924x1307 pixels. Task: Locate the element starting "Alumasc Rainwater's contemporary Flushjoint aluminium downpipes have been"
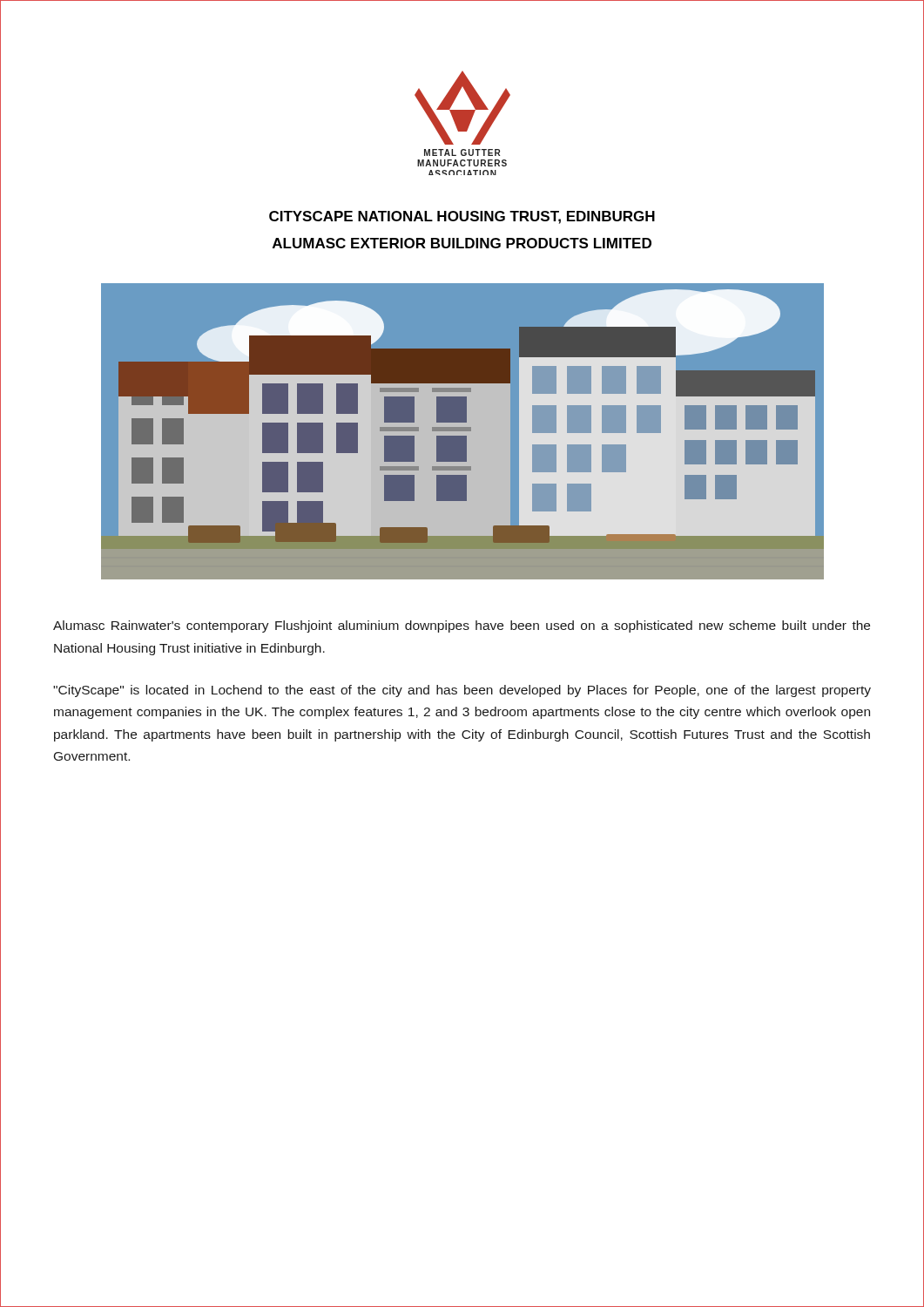462,637
